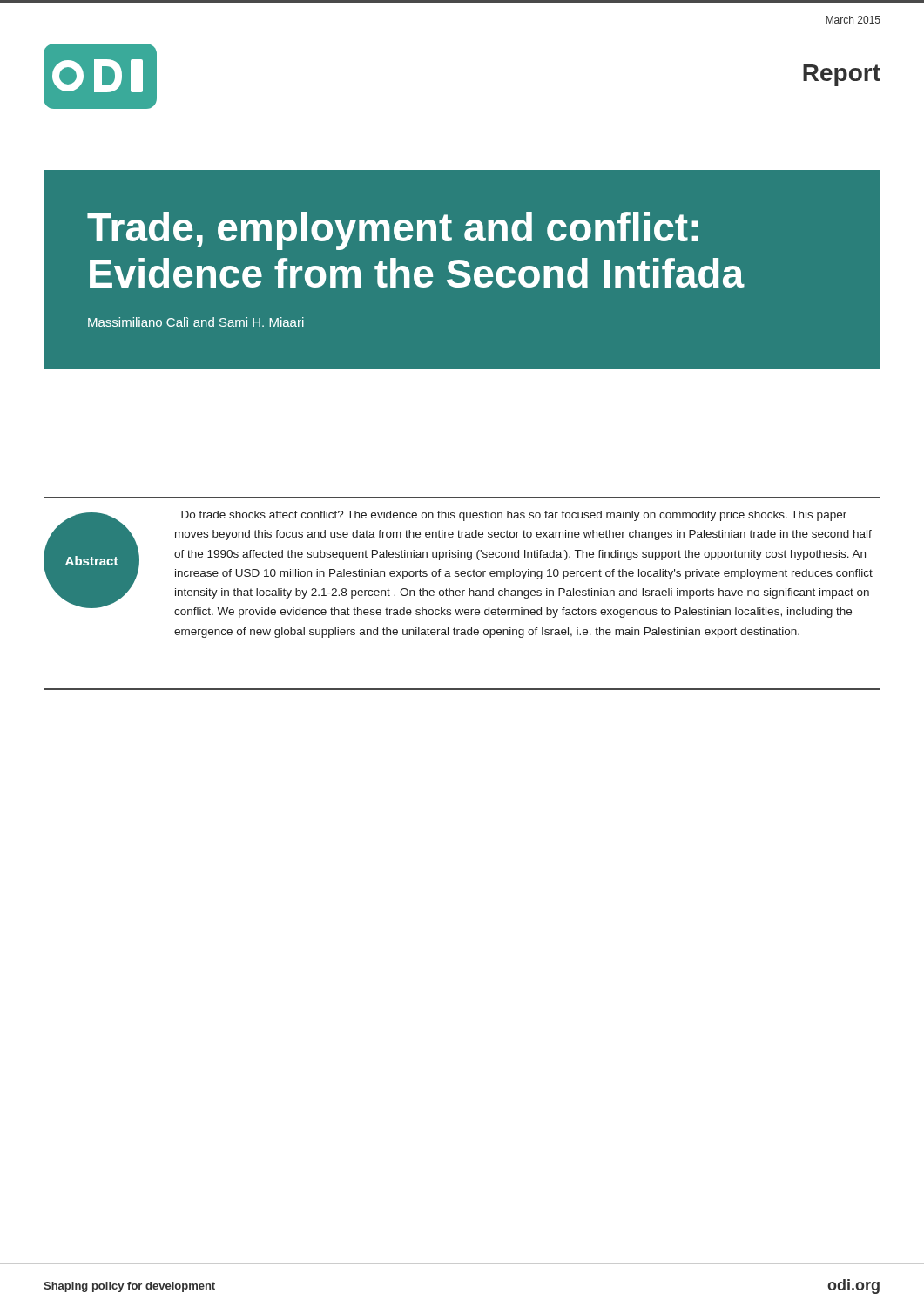Locate the logo

[x=100, y=78]
